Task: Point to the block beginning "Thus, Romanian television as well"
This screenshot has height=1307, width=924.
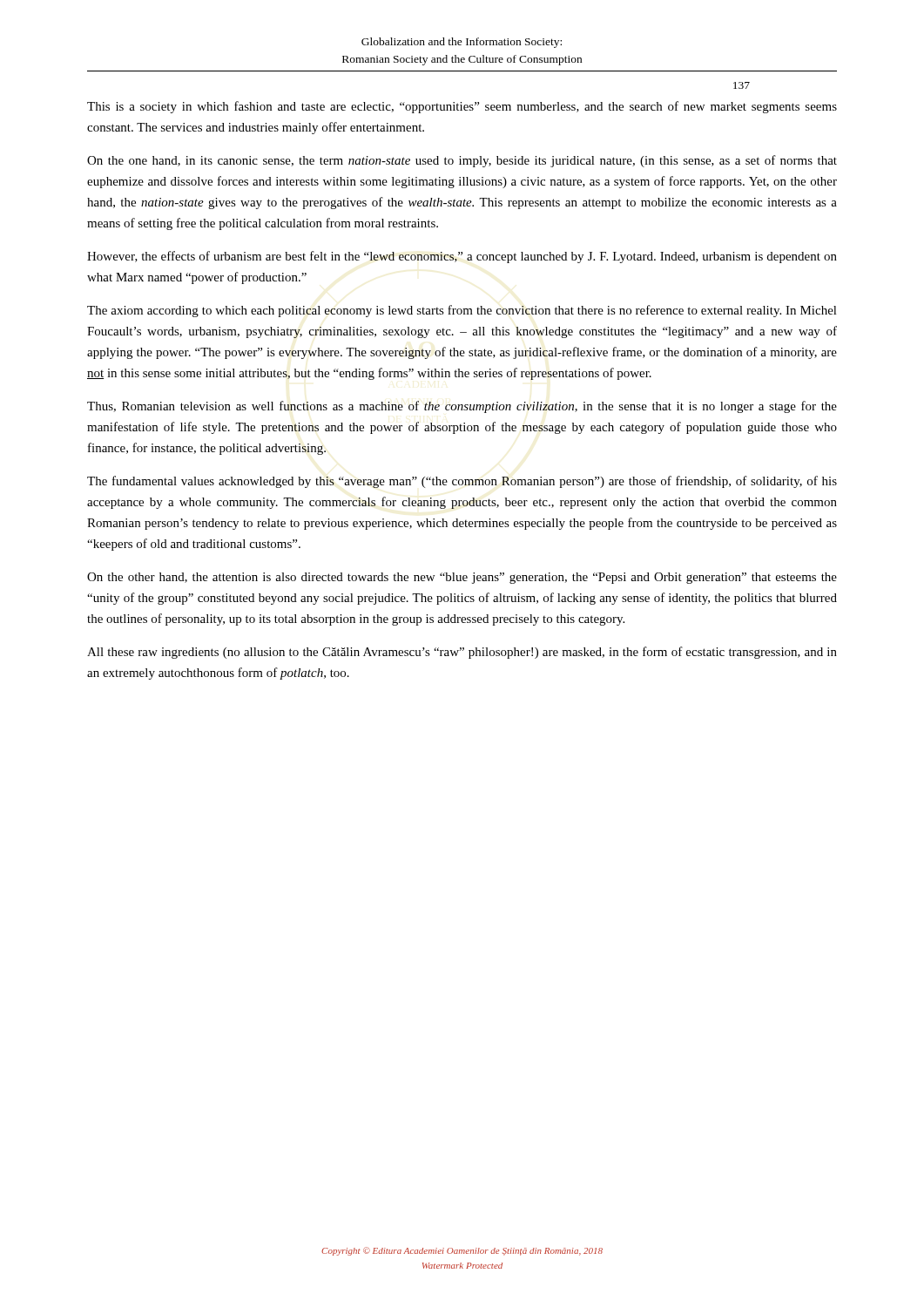Action: [462, 427]
